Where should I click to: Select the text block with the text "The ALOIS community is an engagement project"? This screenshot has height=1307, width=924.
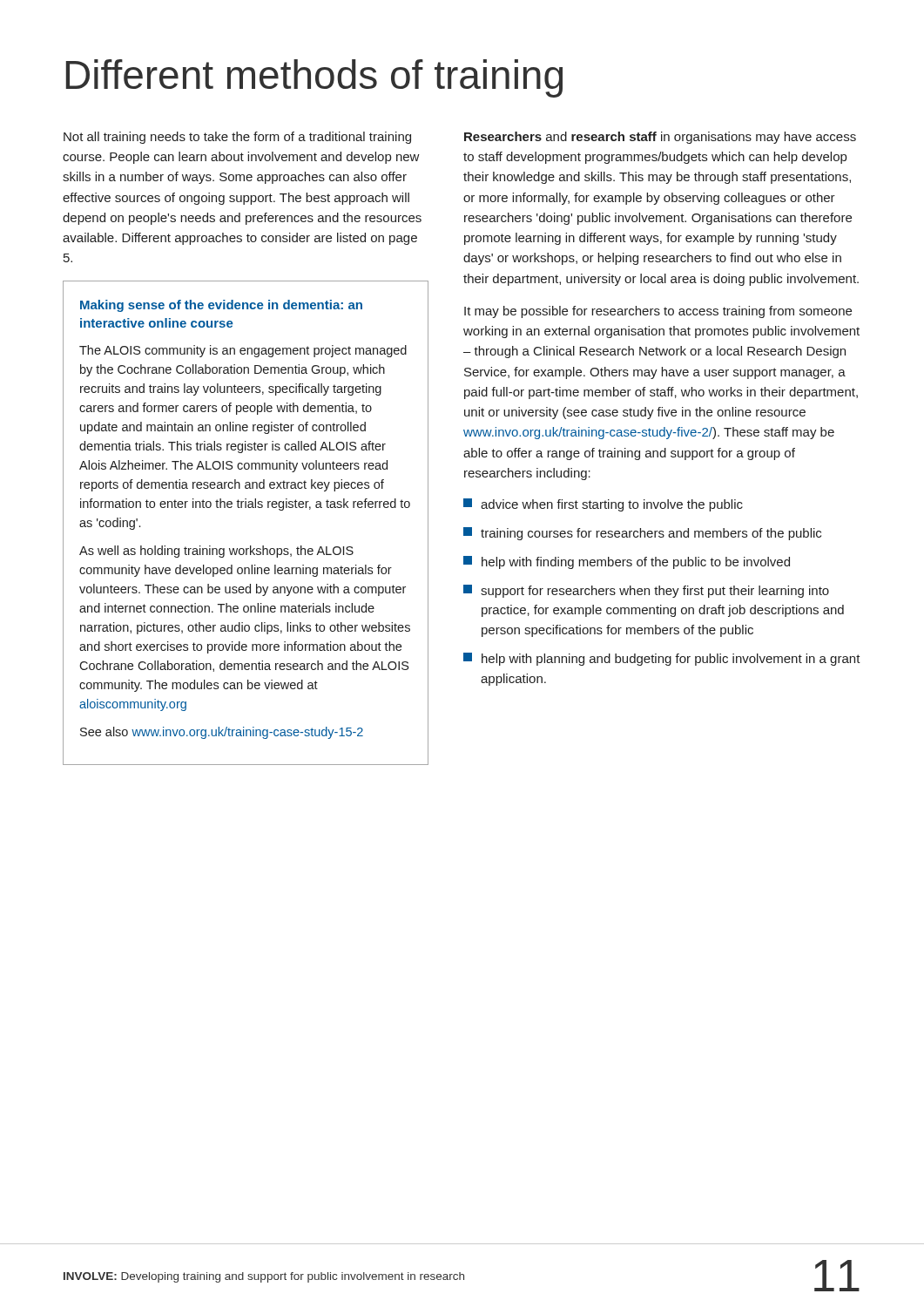pos(246,541)
